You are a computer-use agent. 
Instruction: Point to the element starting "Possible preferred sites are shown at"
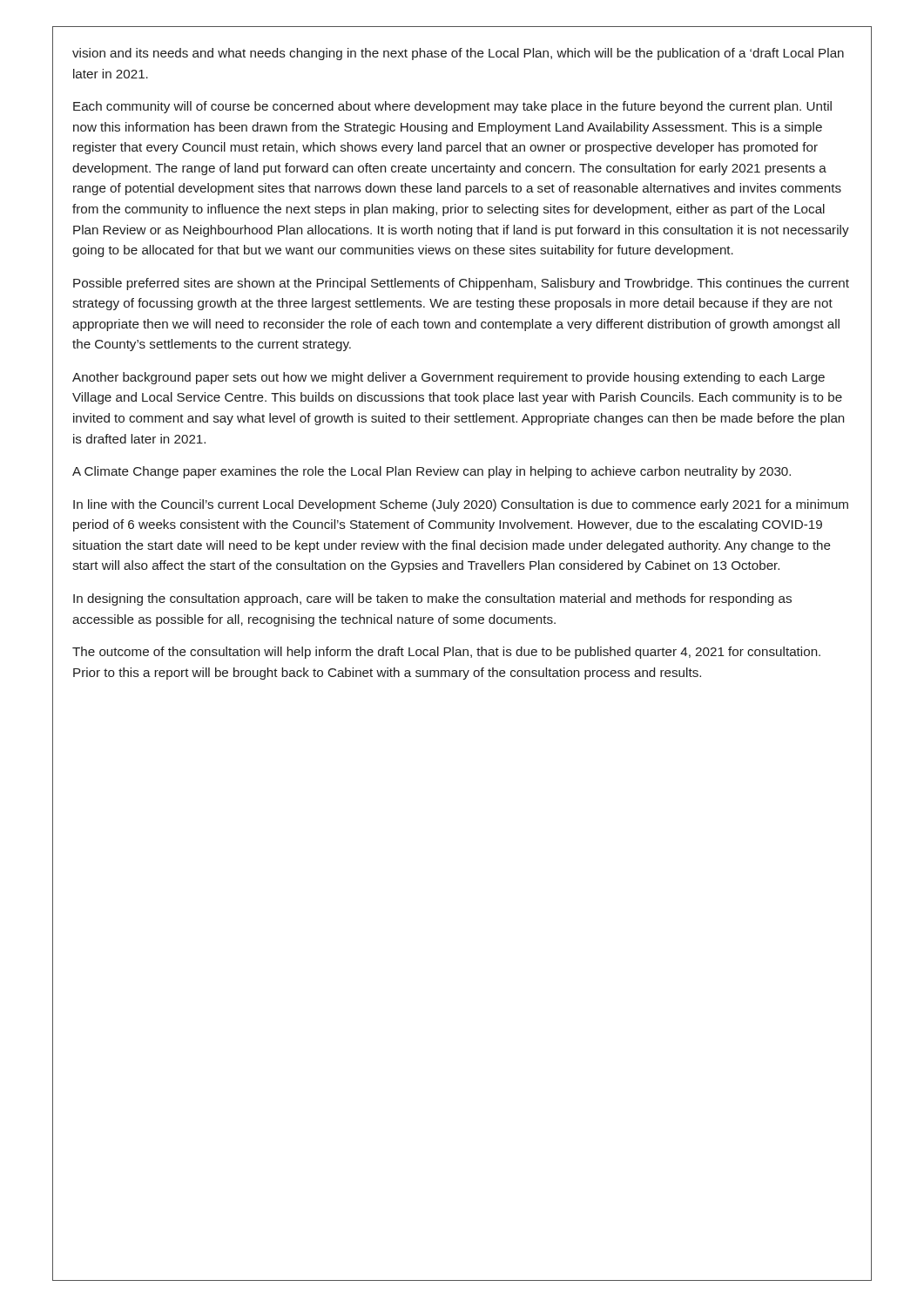[x=461, y=313]
